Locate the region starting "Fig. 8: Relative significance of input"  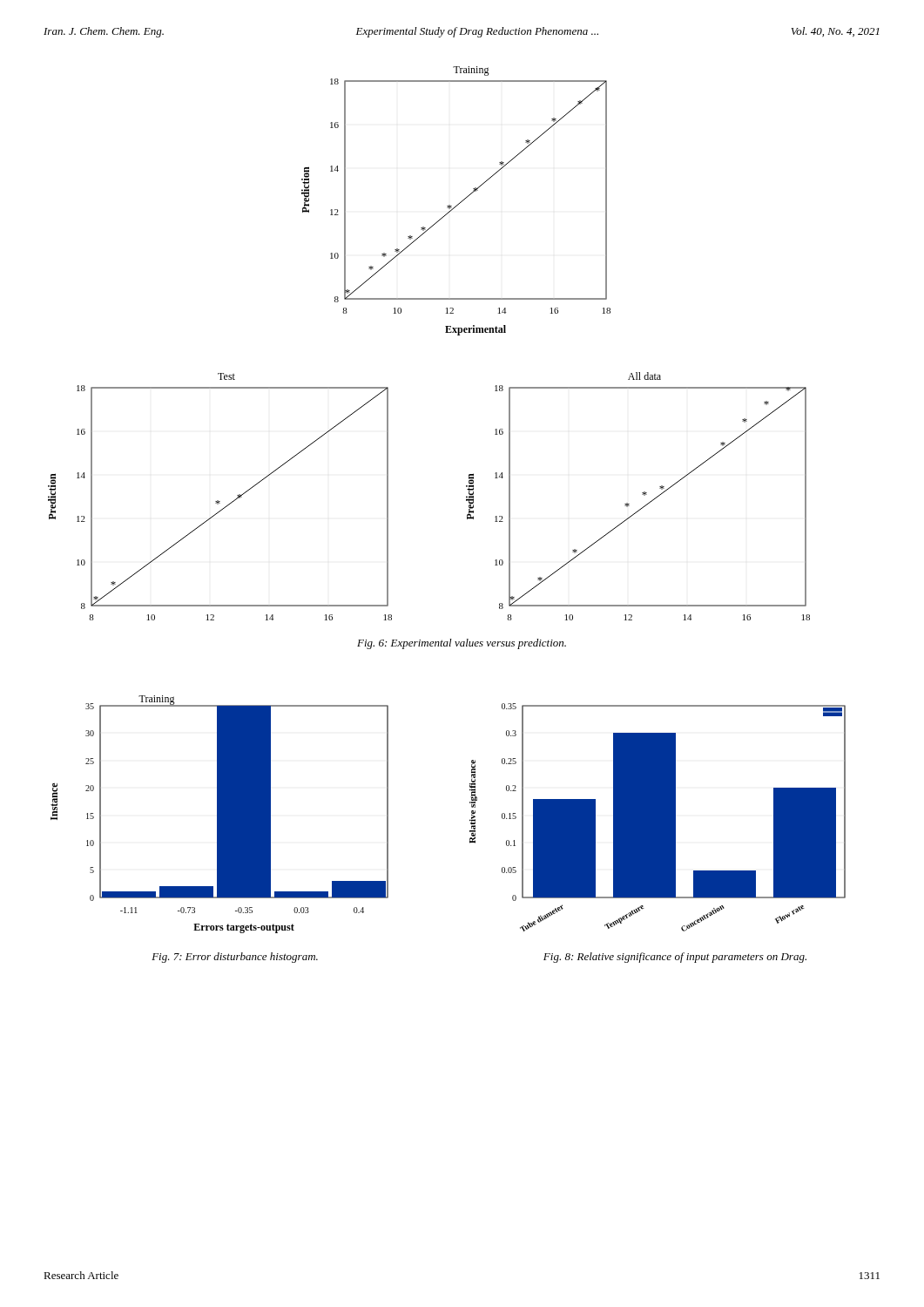coord(675,956)
